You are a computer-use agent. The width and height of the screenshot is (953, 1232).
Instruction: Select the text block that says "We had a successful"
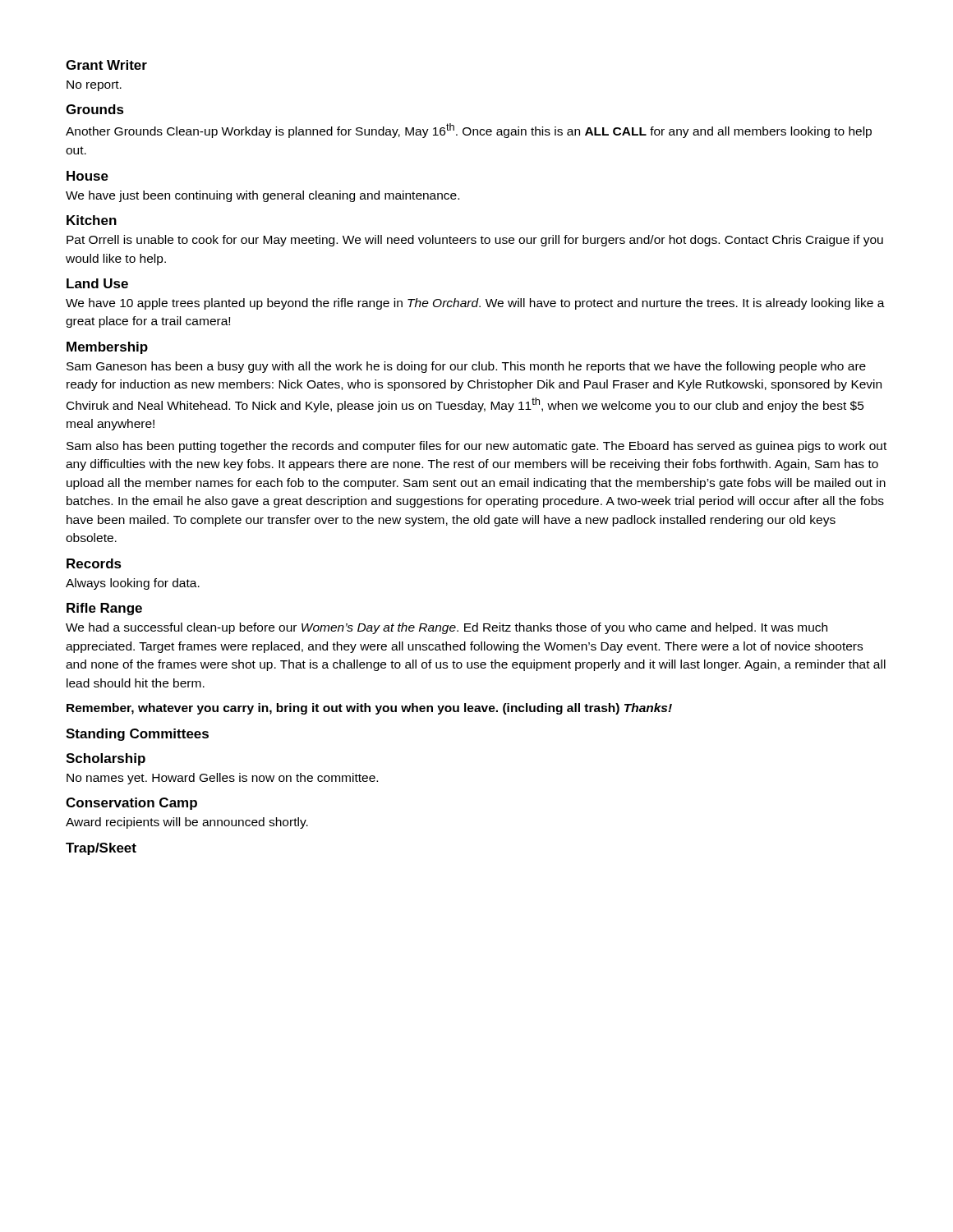[476, 655]
